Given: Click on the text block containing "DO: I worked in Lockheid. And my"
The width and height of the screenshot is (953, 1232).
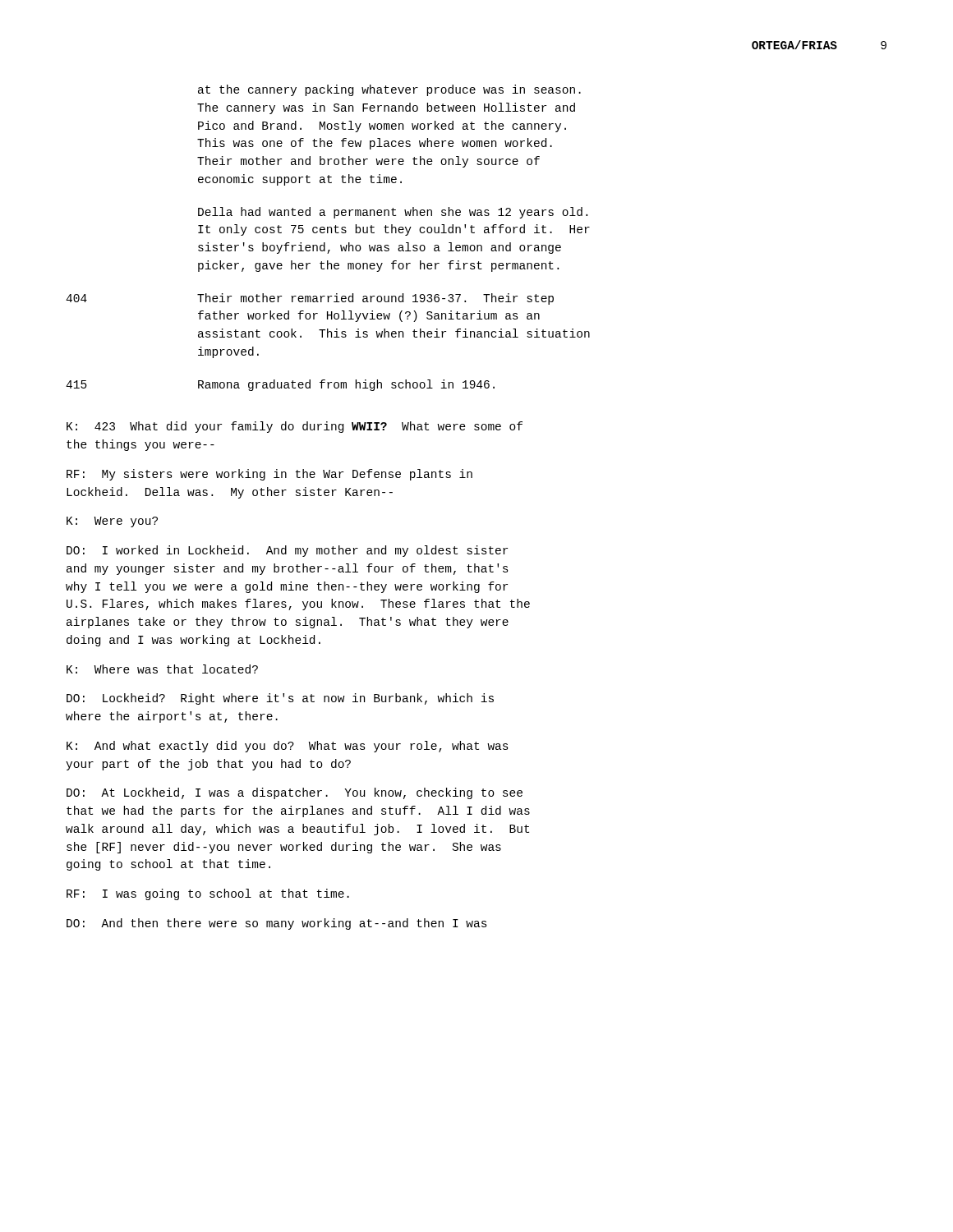Looking at the screenshot, I should tap(298, 596).
